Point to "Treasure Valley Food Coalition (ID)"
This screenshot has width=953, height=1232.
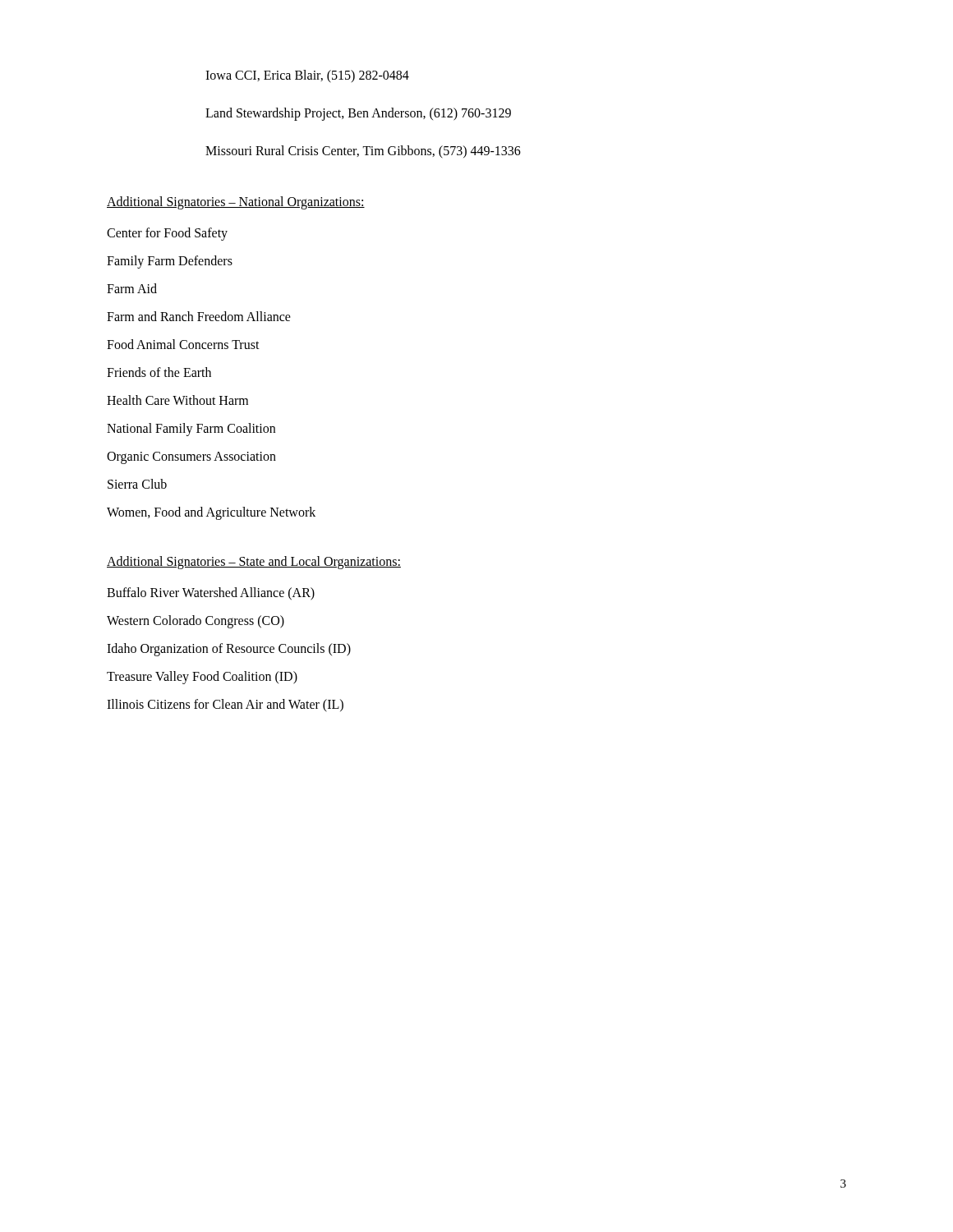click(202, 676)
